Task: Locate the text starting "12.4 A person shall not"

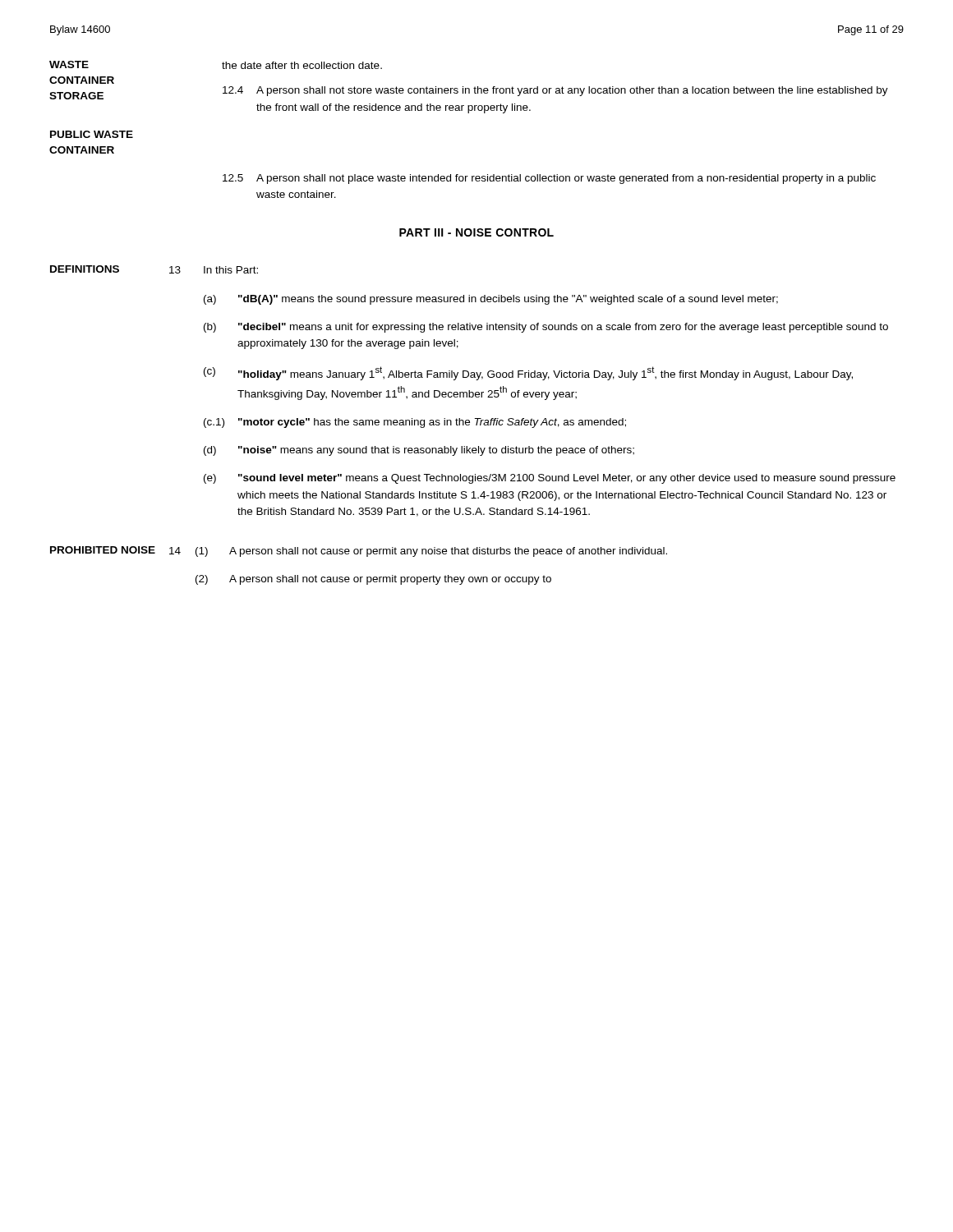Action: 563,99
